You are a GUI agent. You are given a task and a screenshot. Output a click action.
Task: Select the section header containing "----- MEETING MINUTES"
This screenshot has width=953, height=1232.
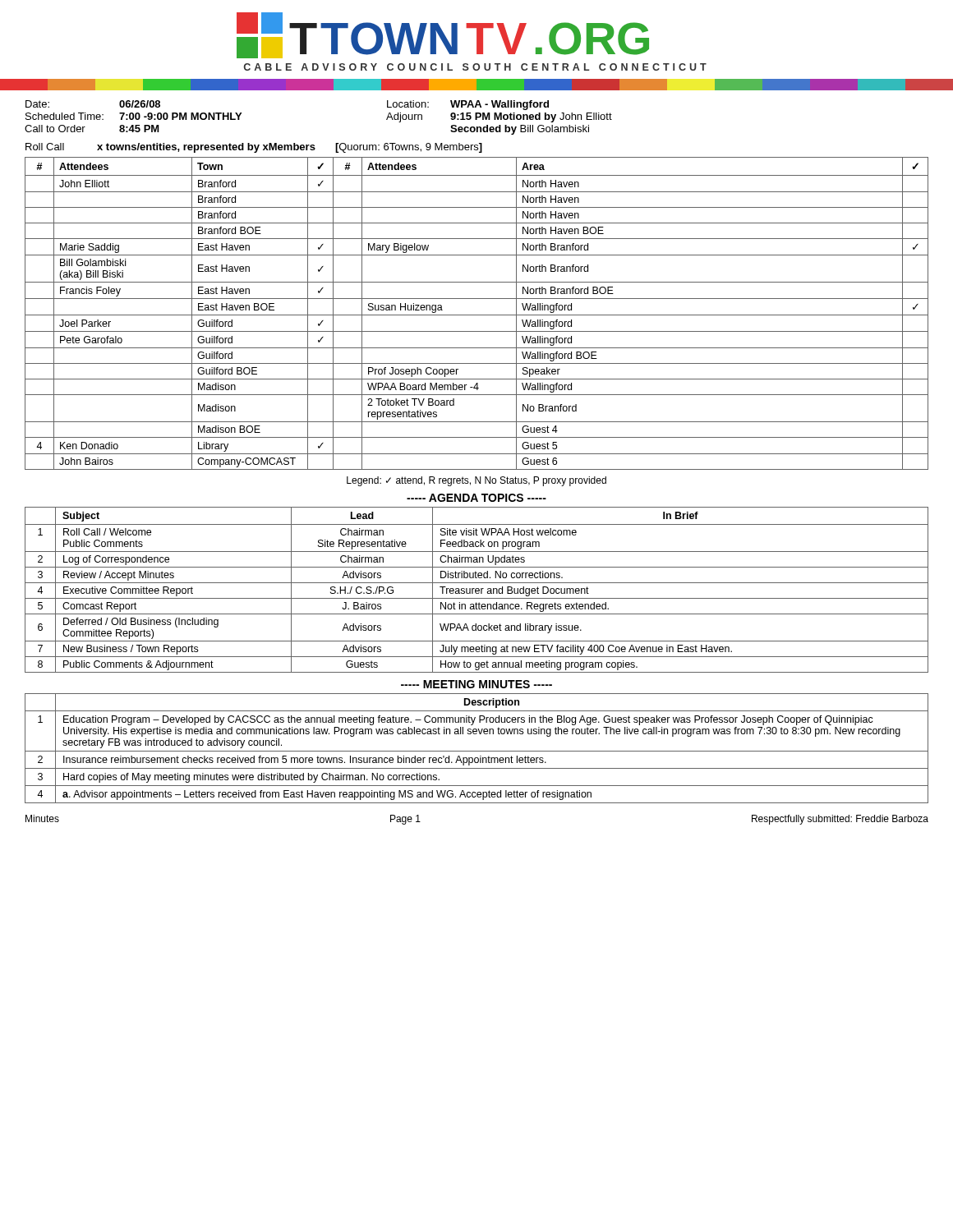pos(476,684)
